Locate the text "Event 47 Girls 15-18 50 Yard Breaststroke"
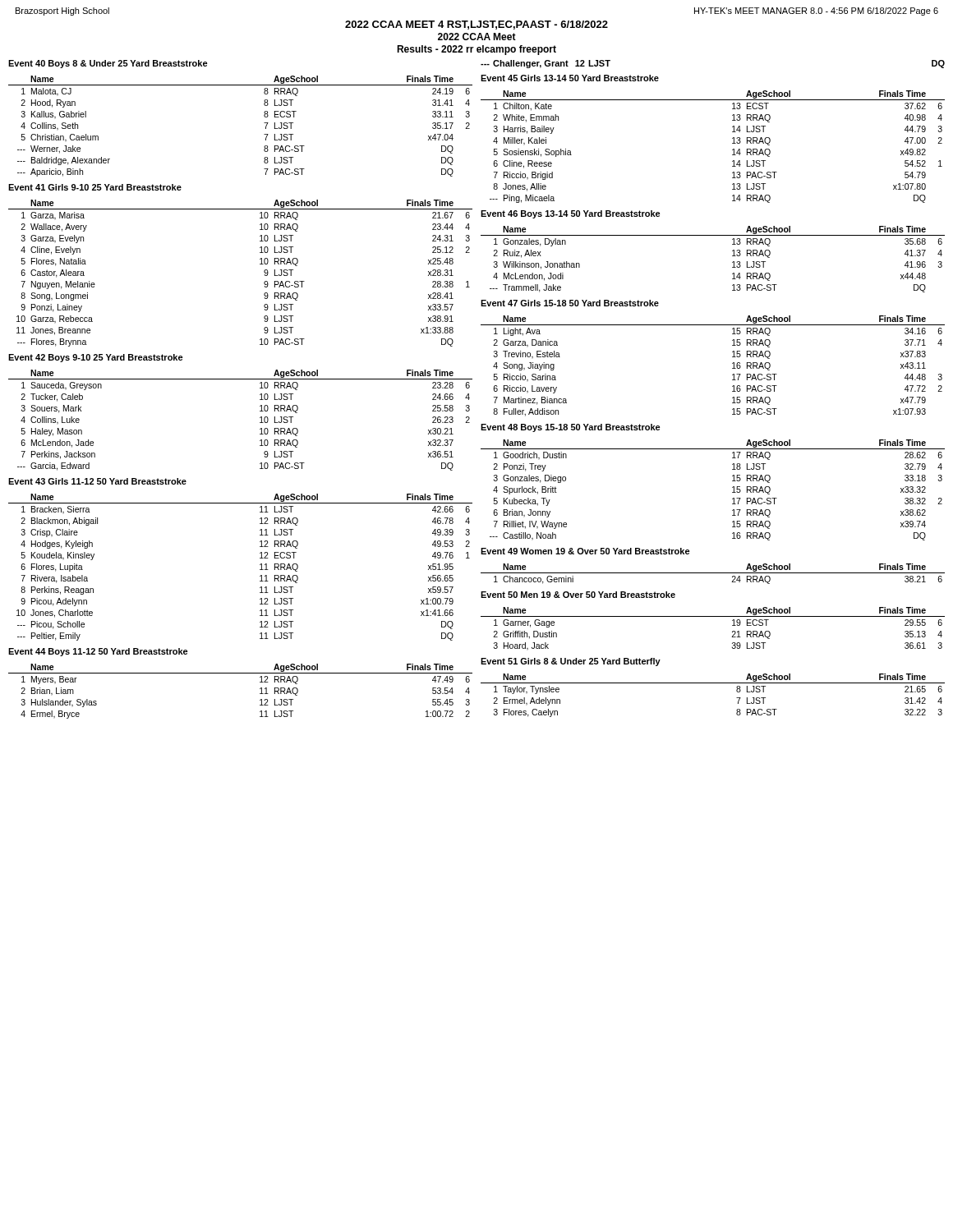Viewport: 953px width, 1232px height. click(x=570, y=303)
